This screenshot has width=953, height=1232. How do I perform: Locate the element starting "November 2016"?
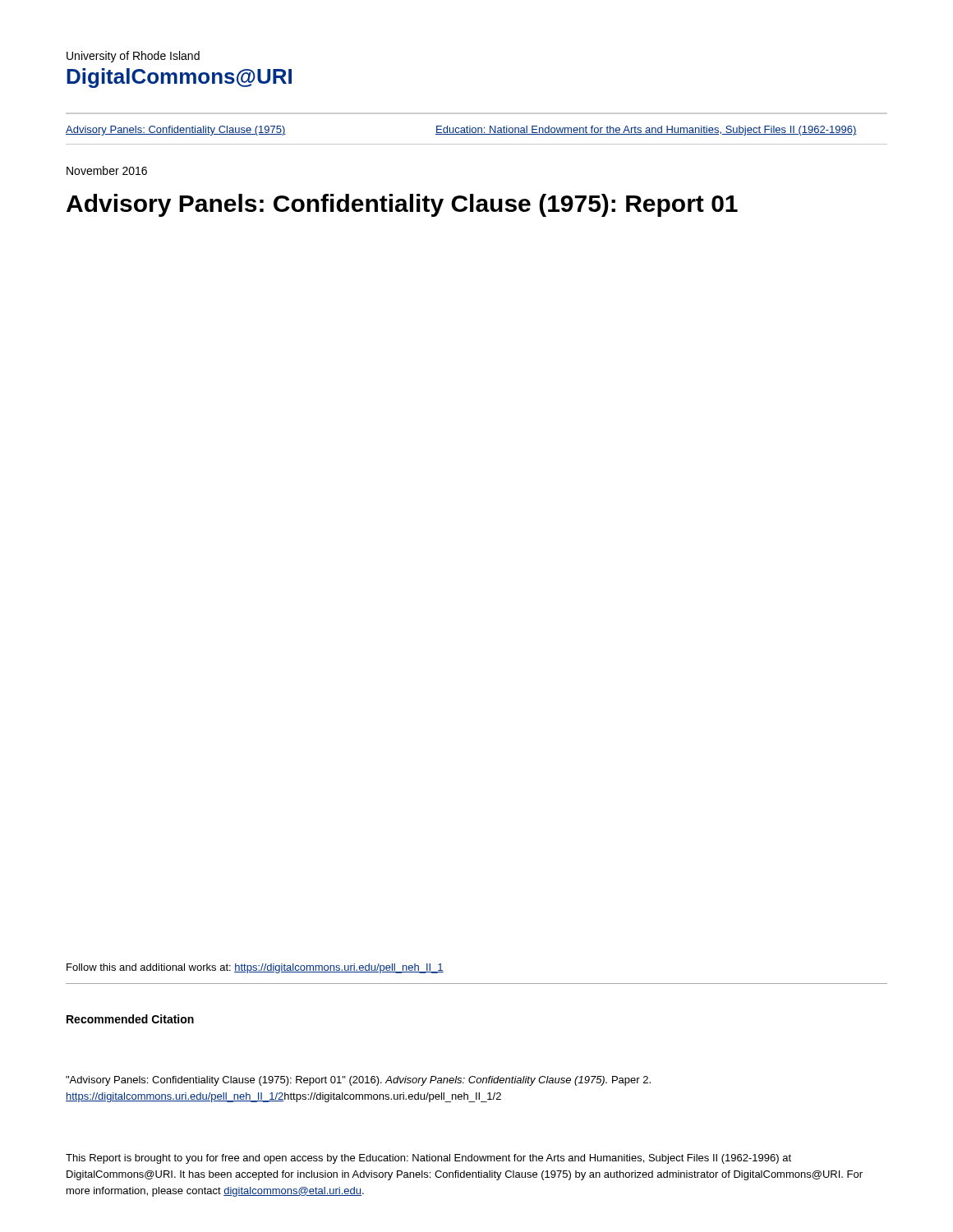[107, 171]
